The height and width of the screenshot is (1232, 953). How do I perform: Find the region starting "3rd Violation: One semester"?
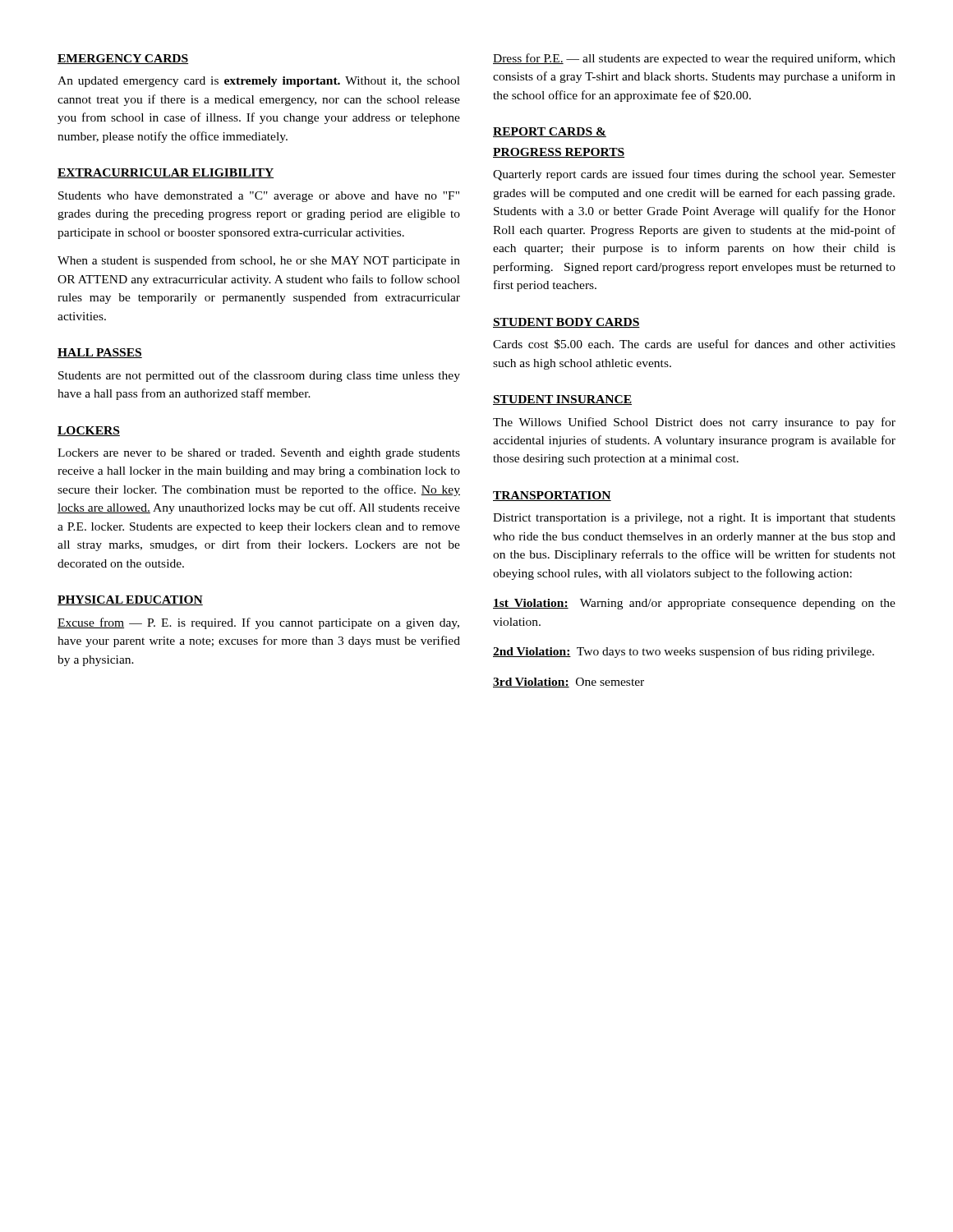click(x=569, y=681)
